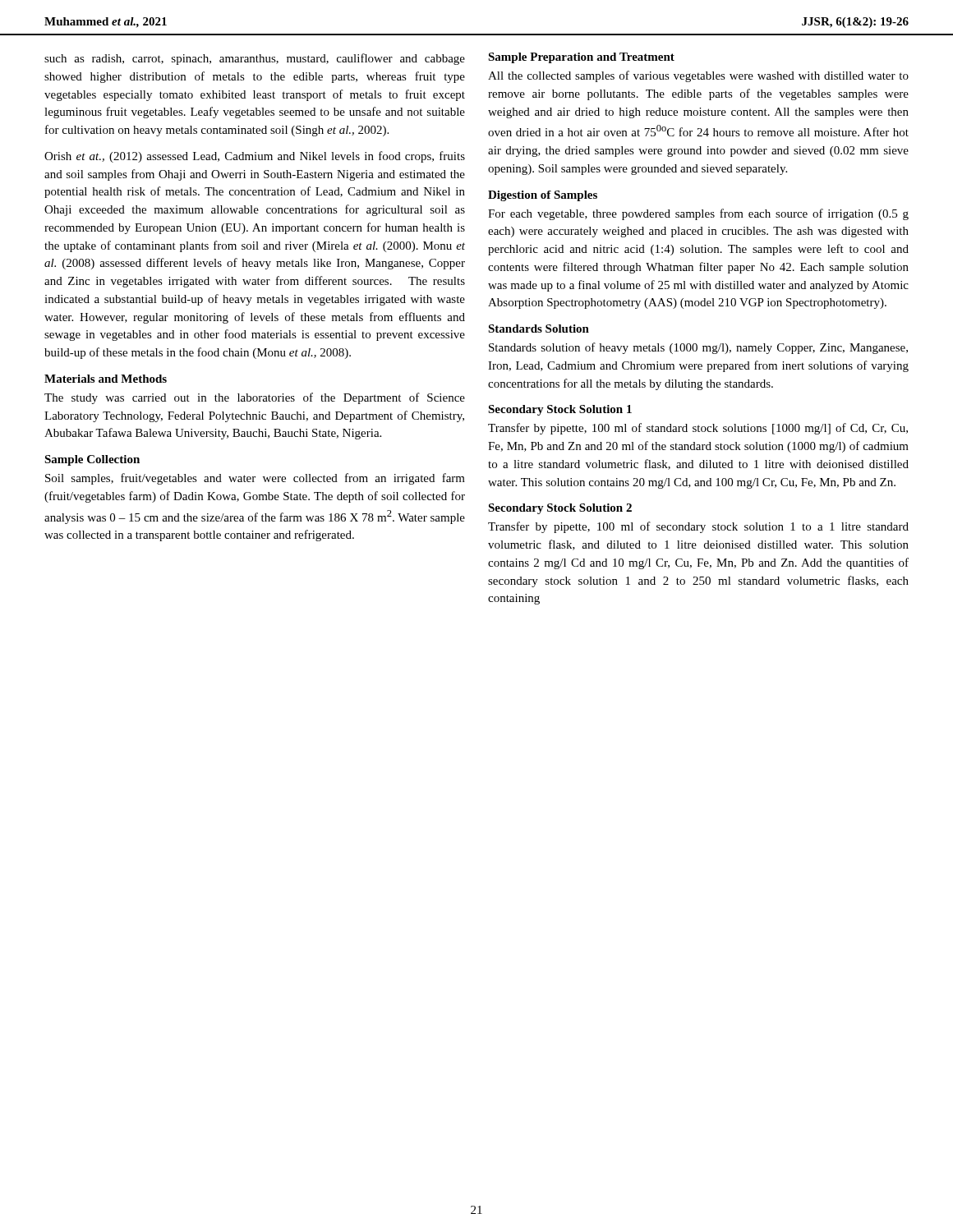
Task: Find the block on this page that starts "Standards solution of heavy metals (1000"
Action: coord(698,366)
